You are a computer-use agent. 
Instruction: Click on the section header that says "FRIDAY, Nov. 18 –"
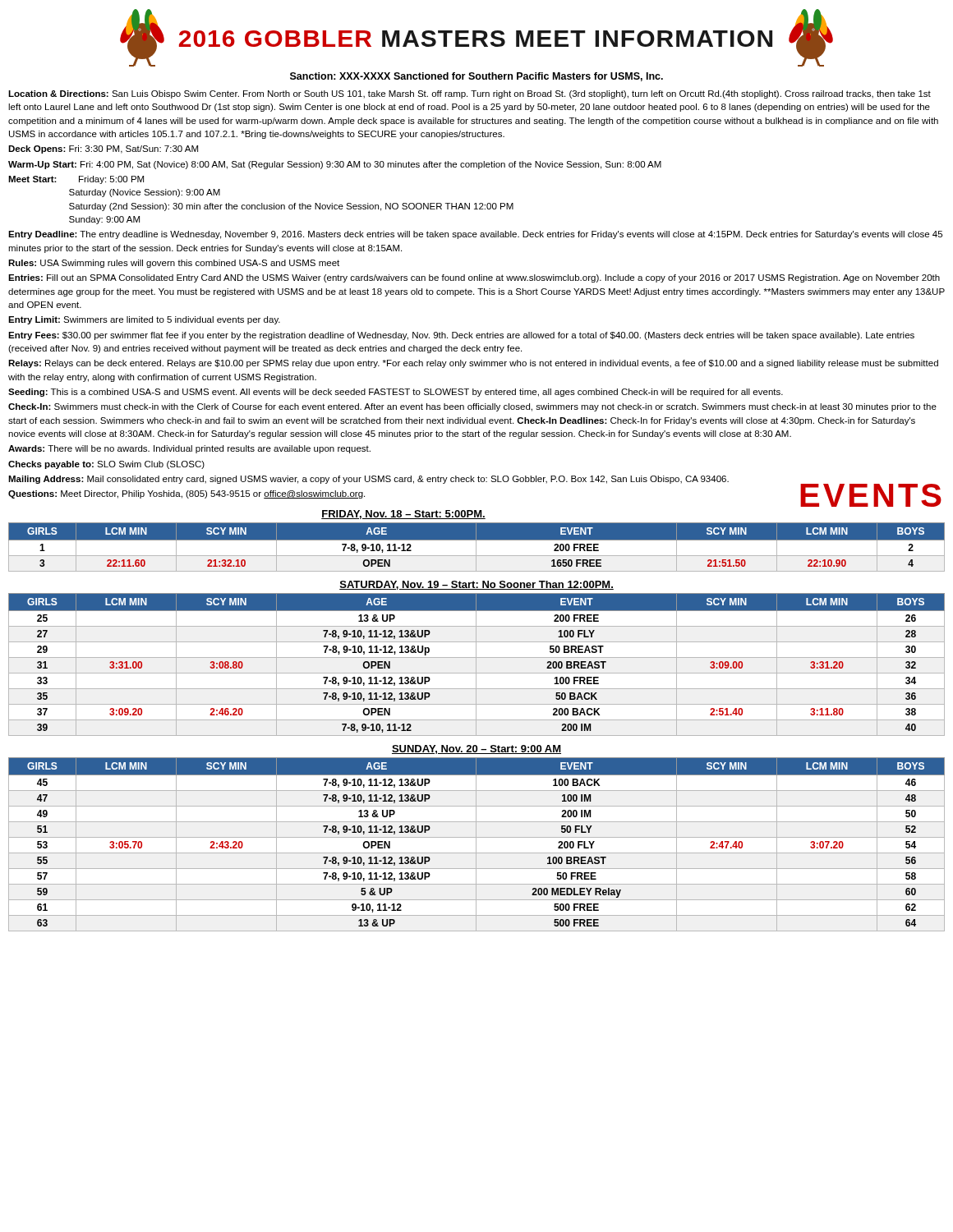[403, 513]
